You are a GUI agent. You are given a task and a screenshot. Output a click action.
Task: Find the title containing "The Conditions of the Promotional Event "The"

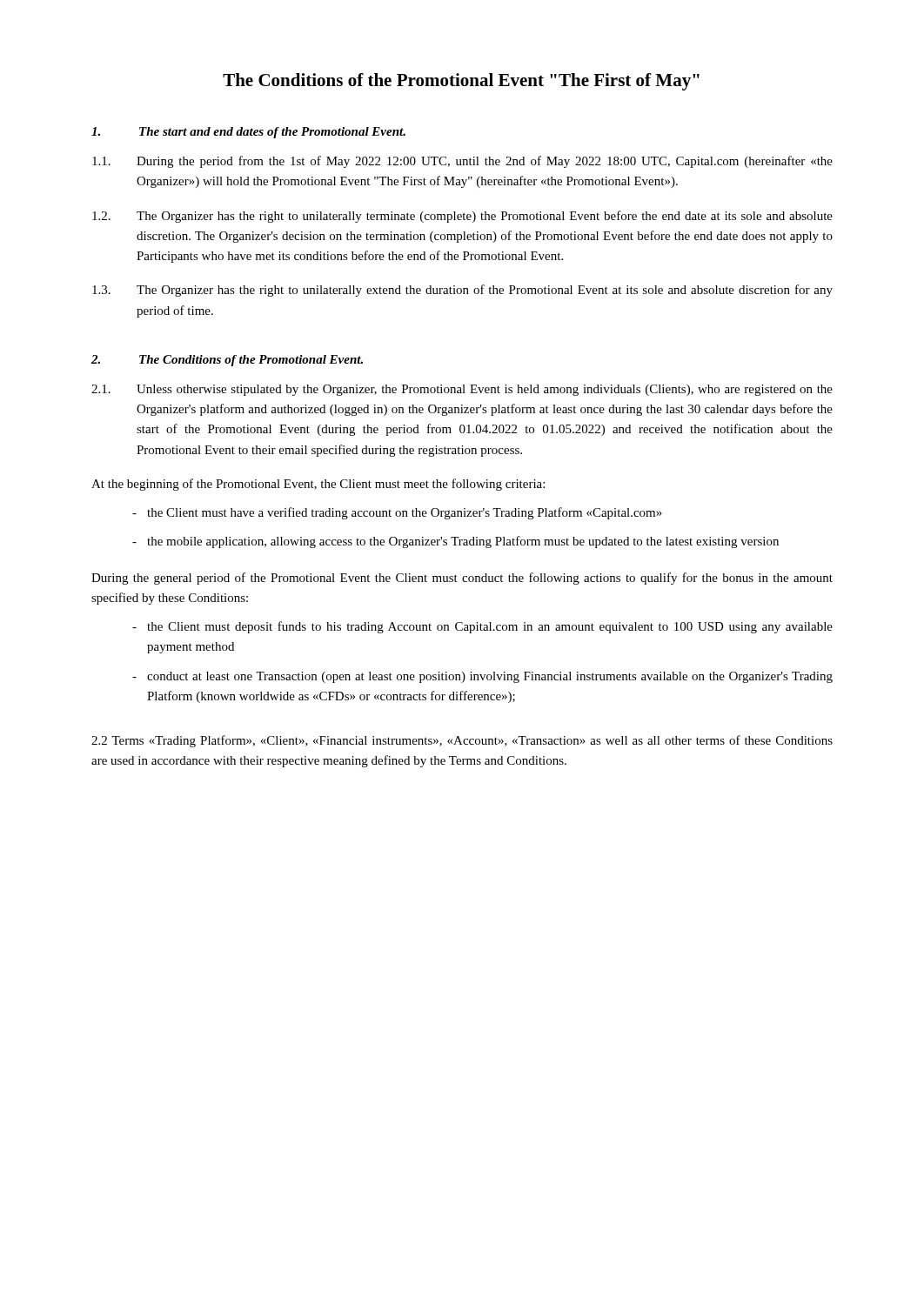tap(462, 80)
